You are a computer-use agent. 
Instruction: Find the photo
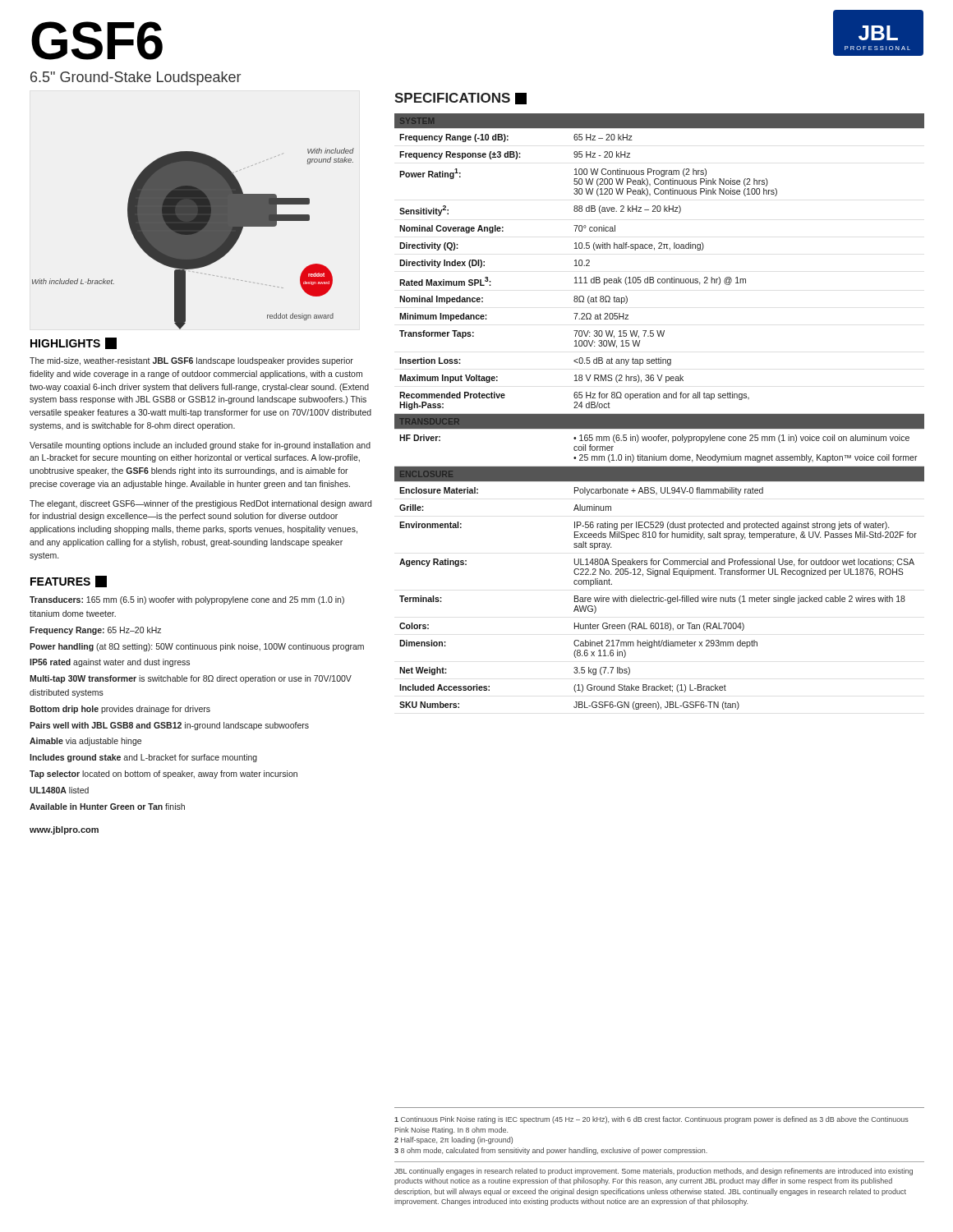click(194, 209)
